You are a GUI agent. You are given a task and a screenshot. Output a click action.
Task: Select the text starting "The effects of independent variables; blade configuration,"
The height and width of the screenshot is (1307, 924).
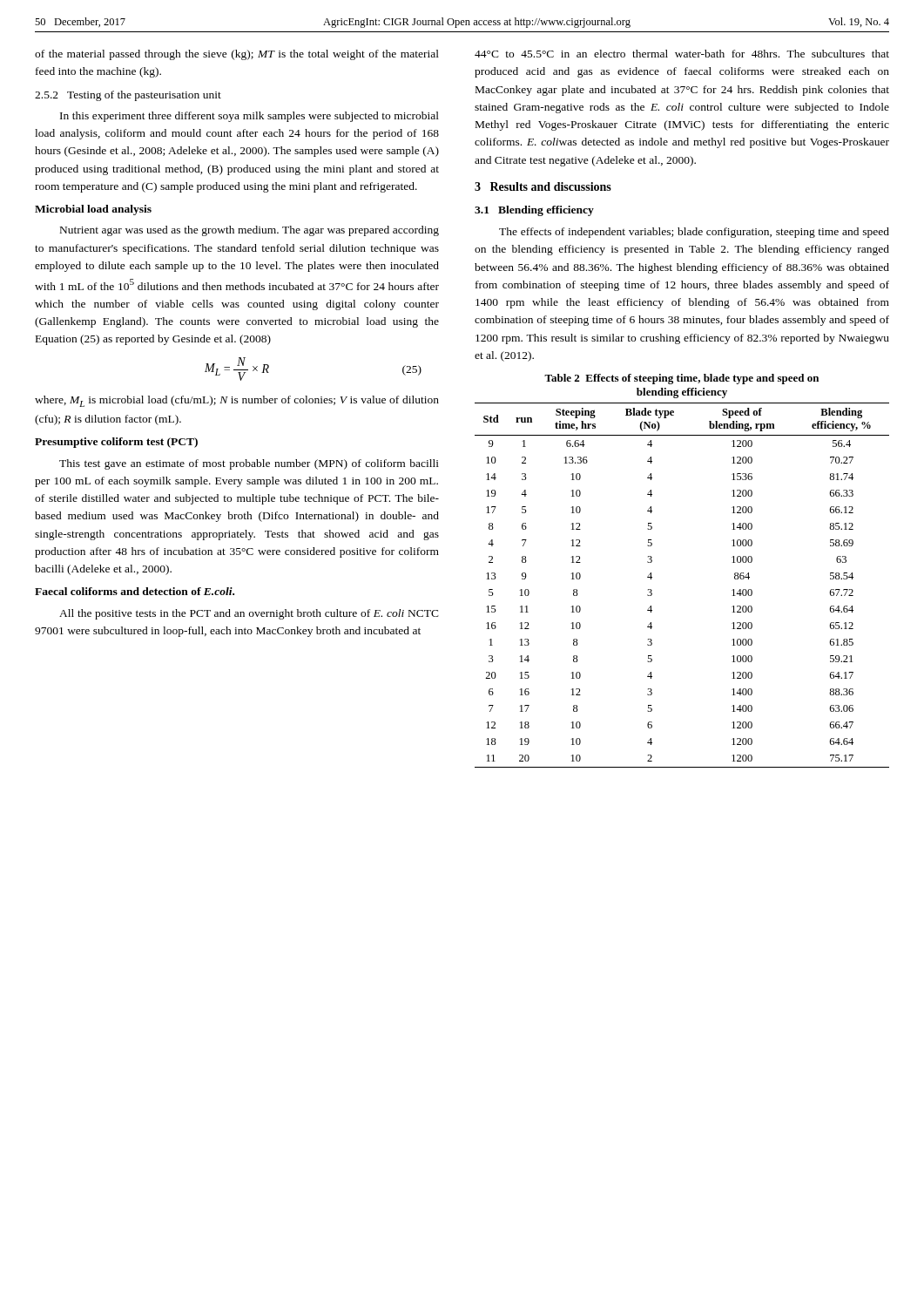(x=682, y=293)
